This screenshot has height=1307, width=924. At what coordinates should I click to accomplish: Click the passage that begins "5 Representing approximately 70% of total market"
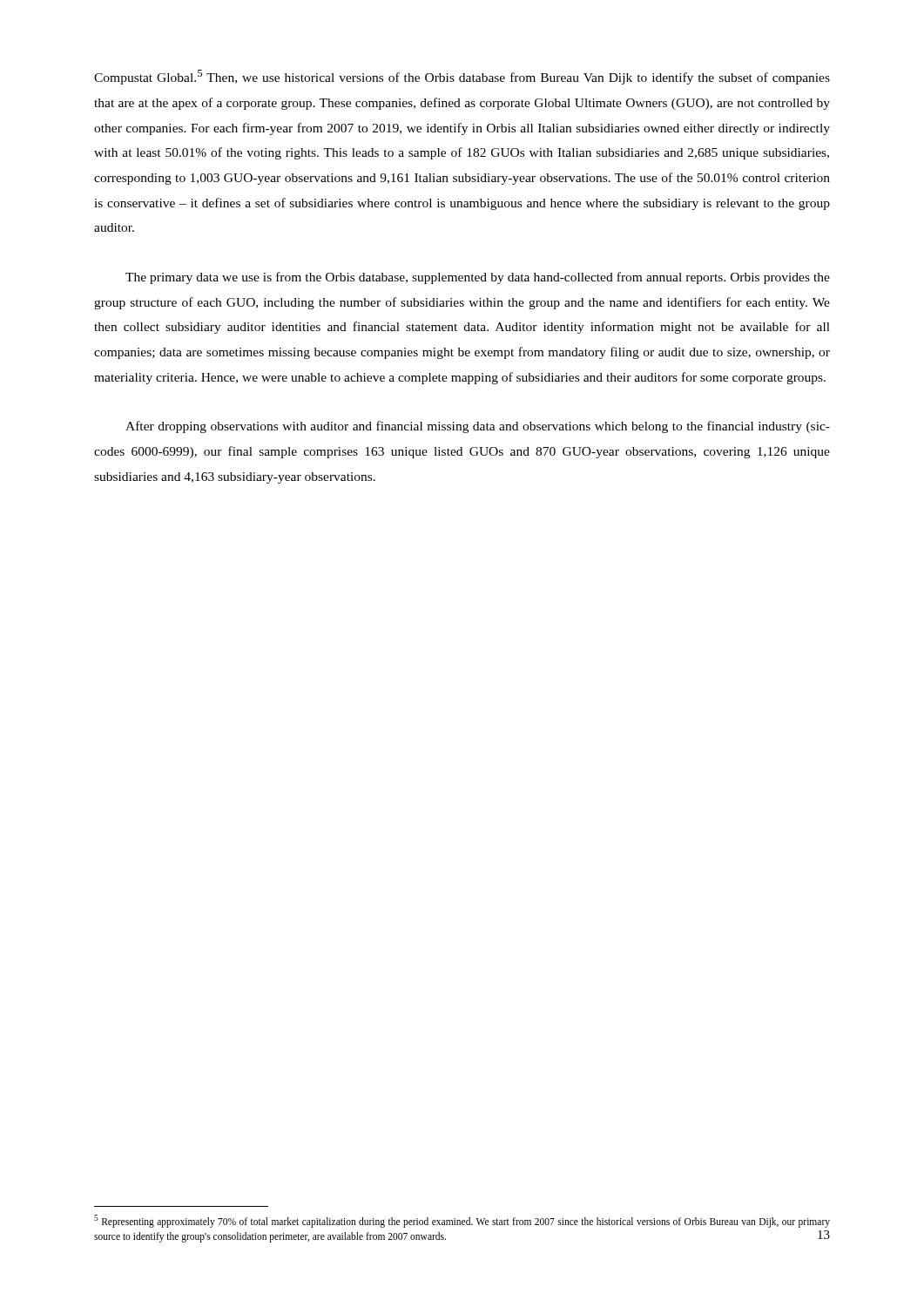pos(462,1227)
